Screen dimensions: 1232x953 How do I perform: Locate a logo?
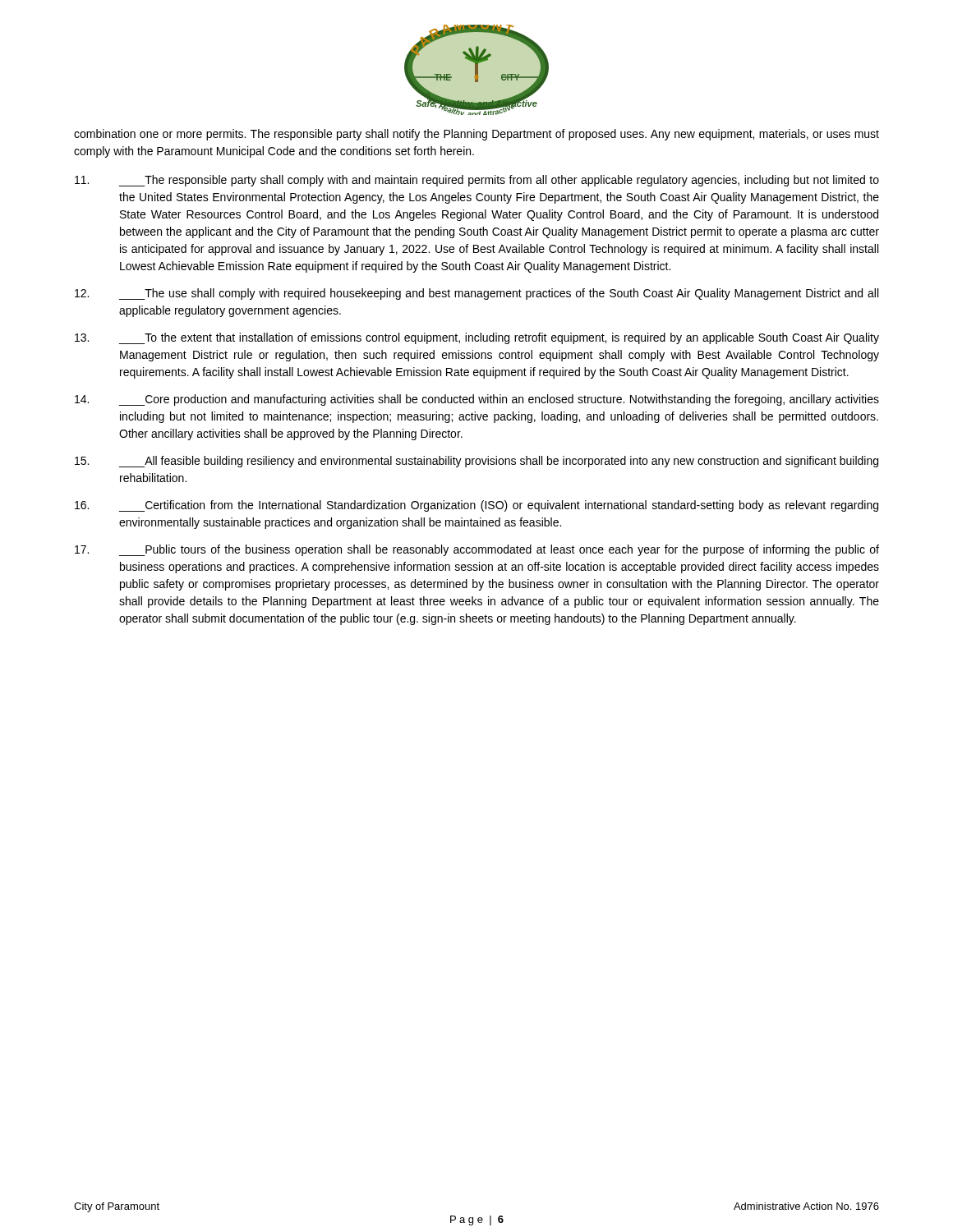(476, 63)
